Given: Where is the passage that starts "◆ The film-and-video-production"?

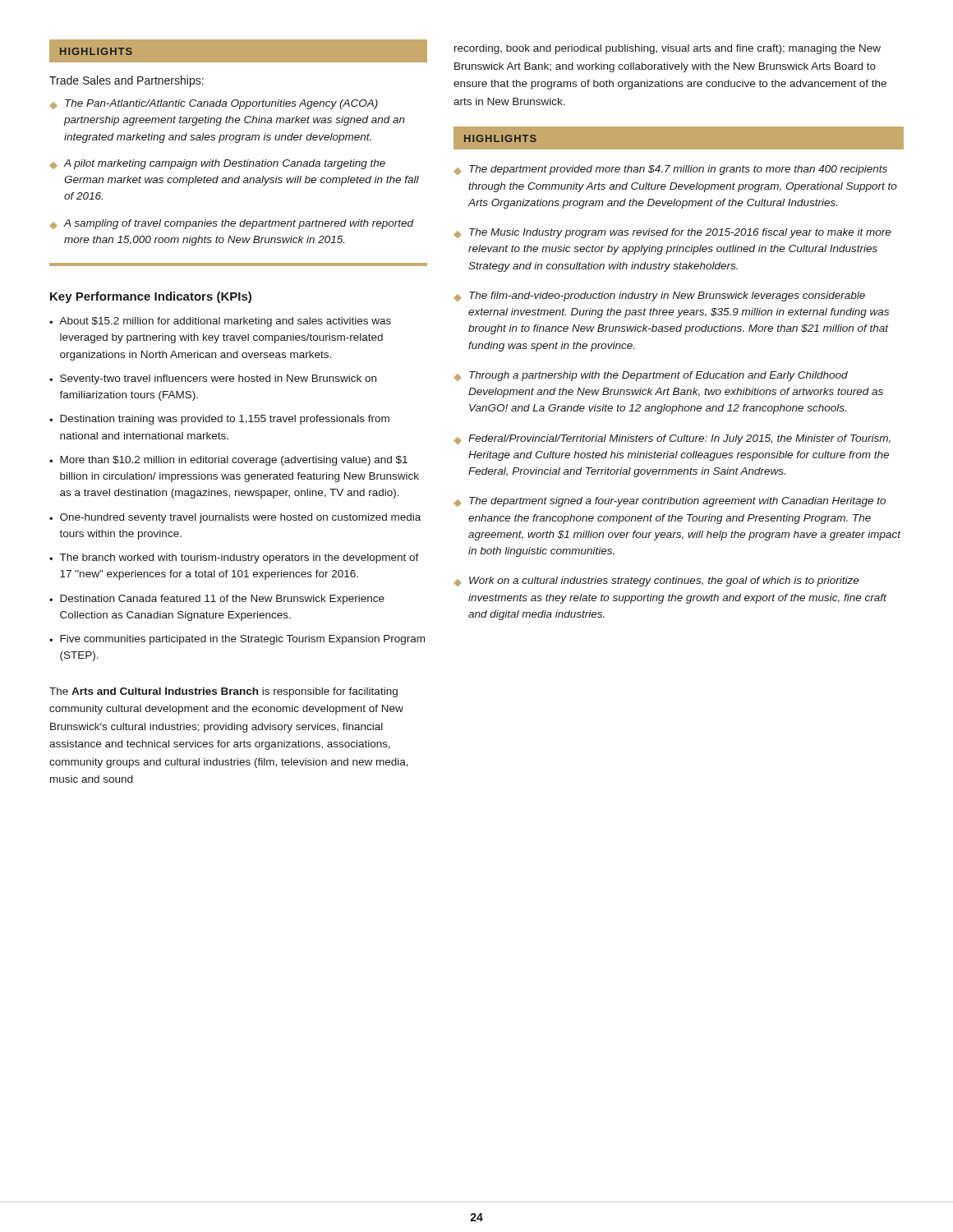Looking at the screenshot, I should pyautogui.click(x=679, y=321).
